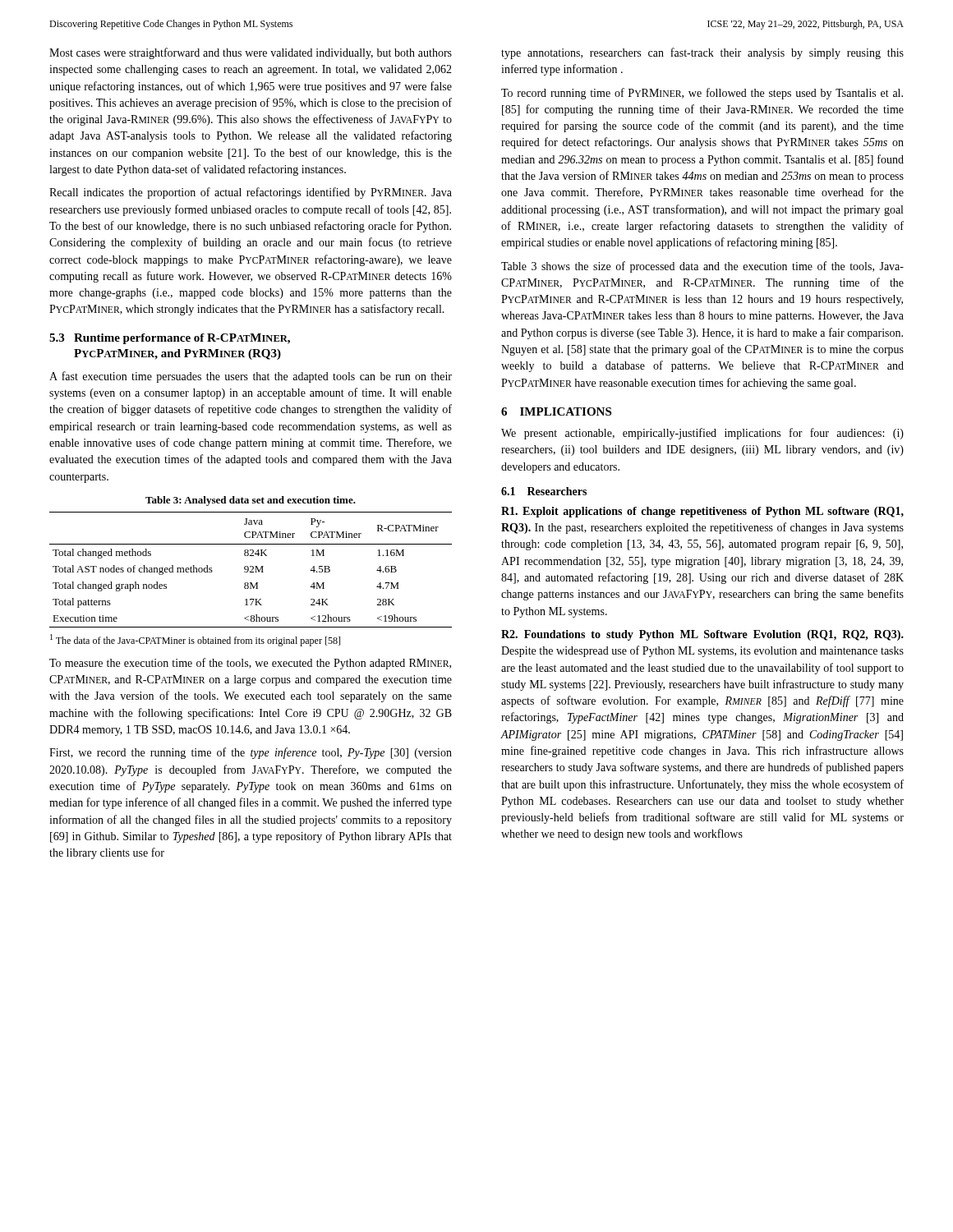
Task: Point to the element starting "6 IMPLICATIONS"
Action: [557, 411]
